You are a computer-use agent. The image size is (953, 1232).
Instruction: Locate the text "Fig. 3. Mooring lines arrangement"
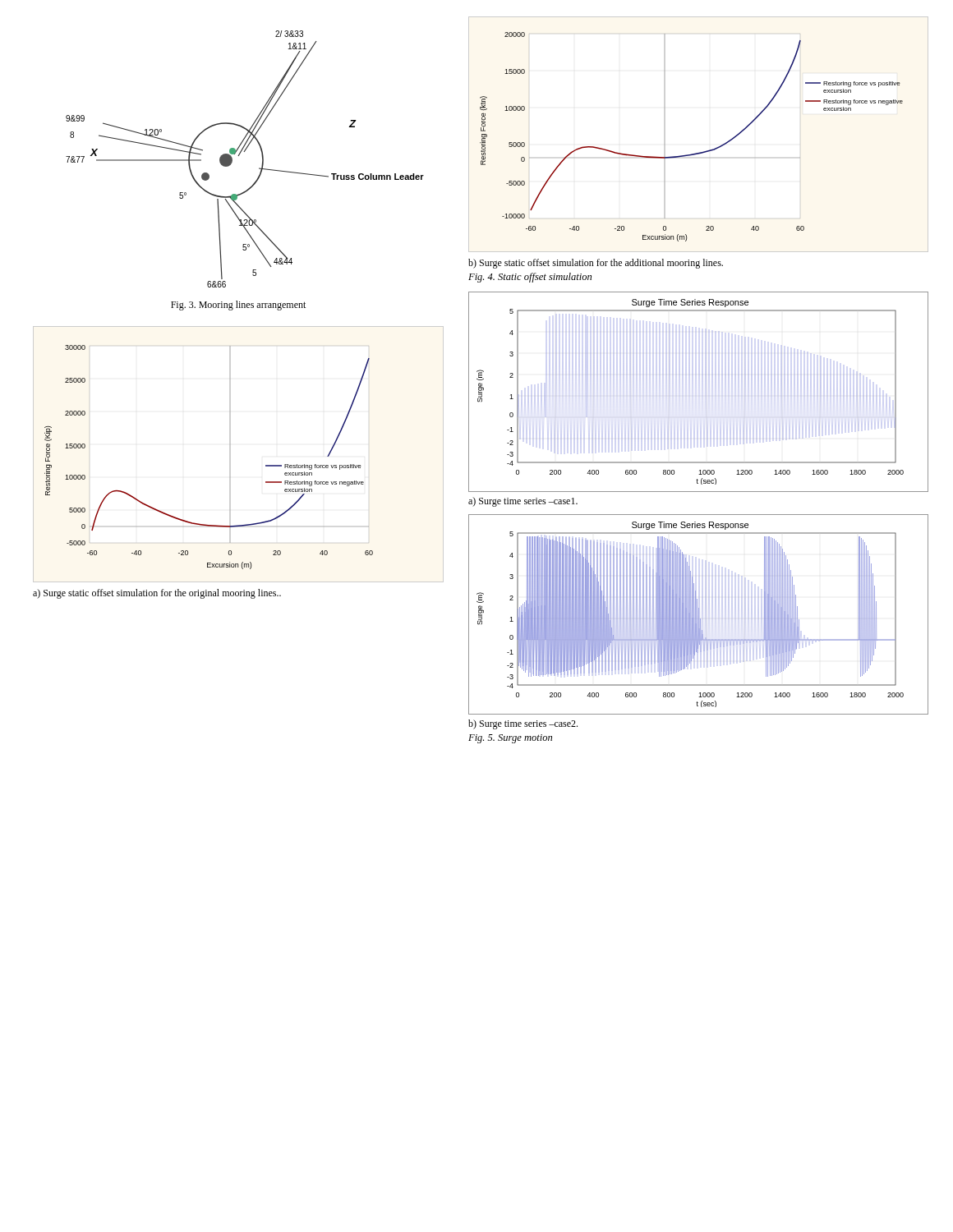coord(238,305)
